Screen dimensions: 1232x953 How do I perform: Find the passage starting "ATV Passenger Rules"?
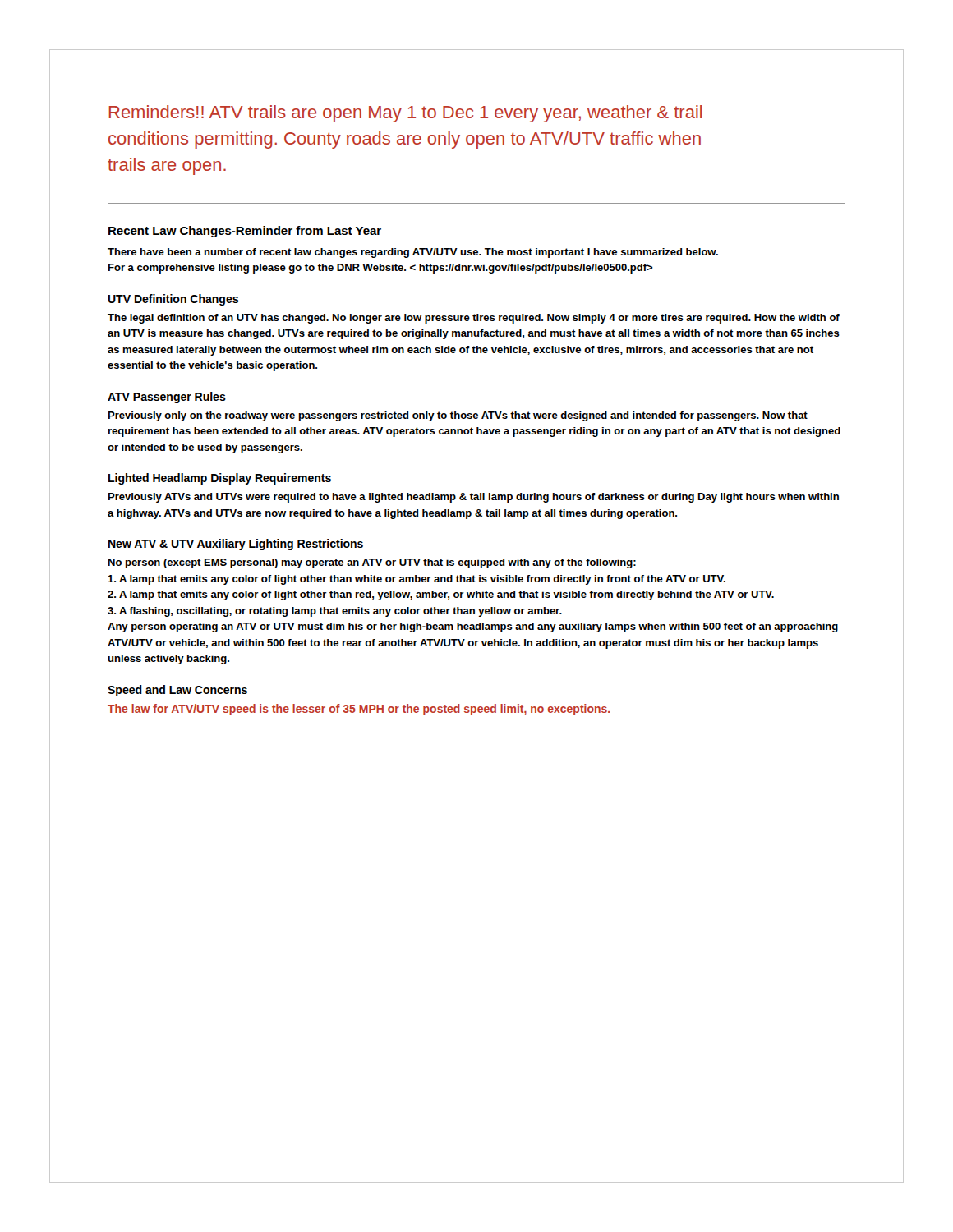click(167, 398)
